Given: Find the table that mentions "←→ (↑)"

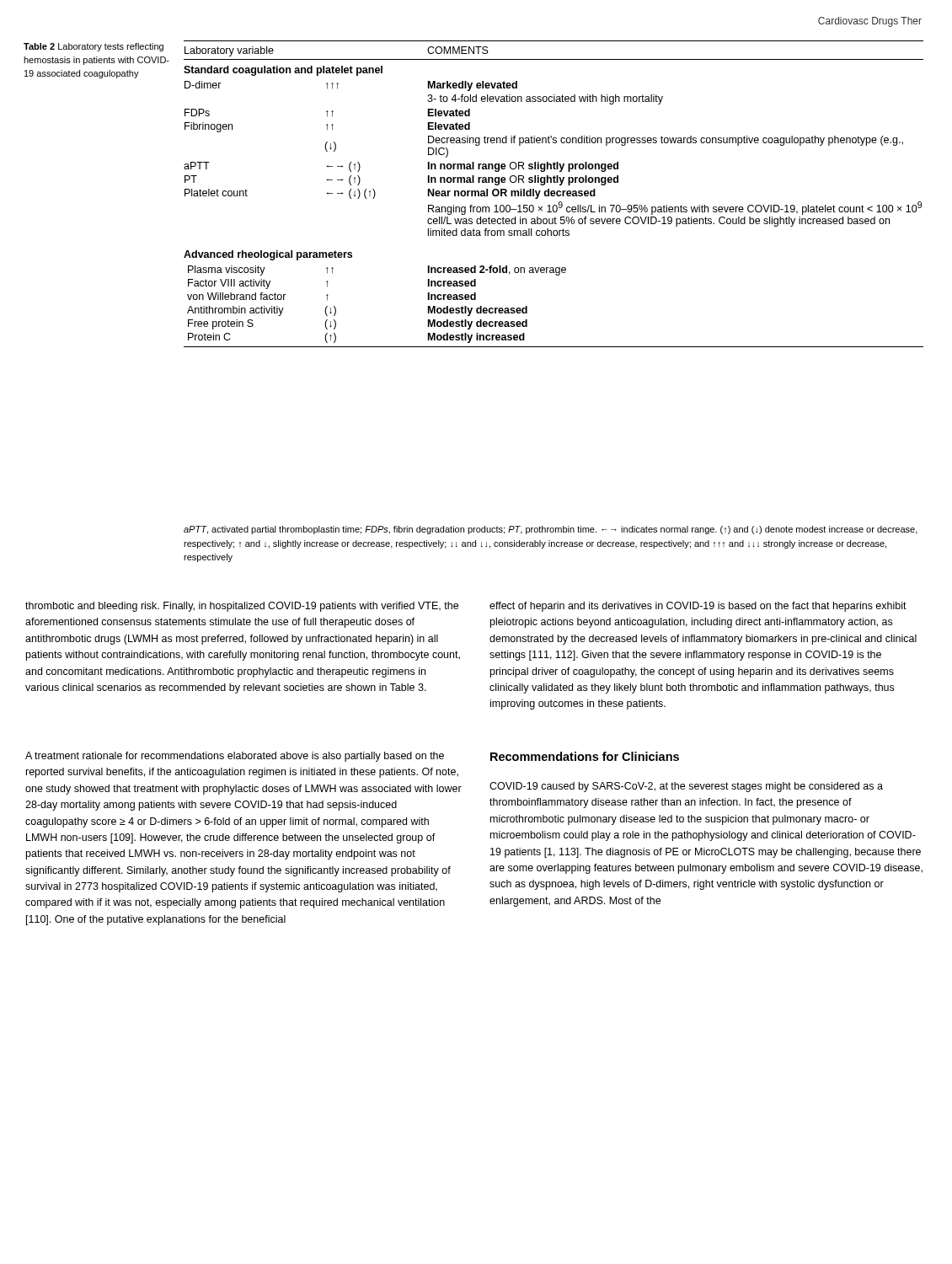Looking at the screenshot, I should click(x=553, y=194).
